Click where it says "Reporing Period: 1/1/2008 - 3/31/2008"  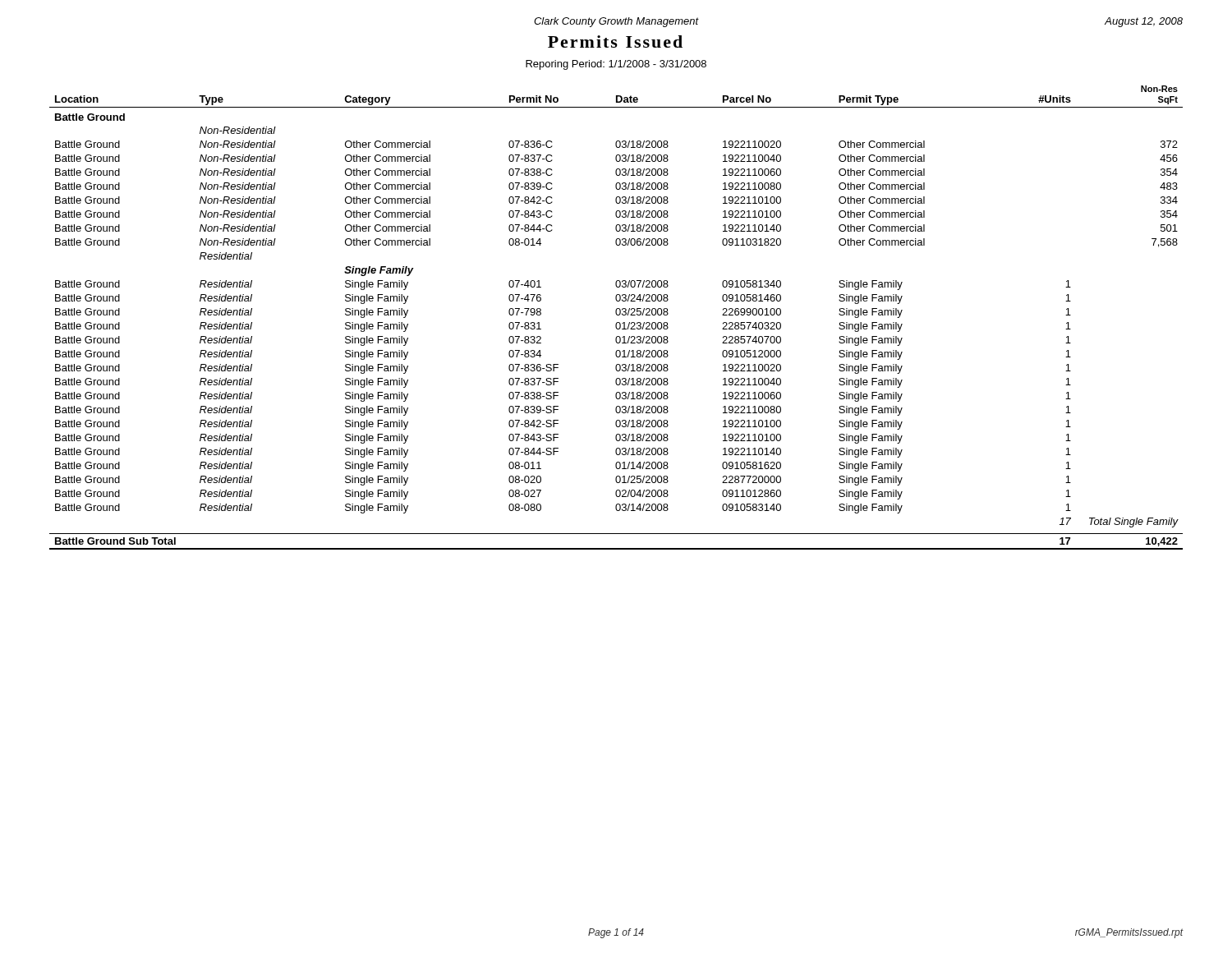pos(616,64)
